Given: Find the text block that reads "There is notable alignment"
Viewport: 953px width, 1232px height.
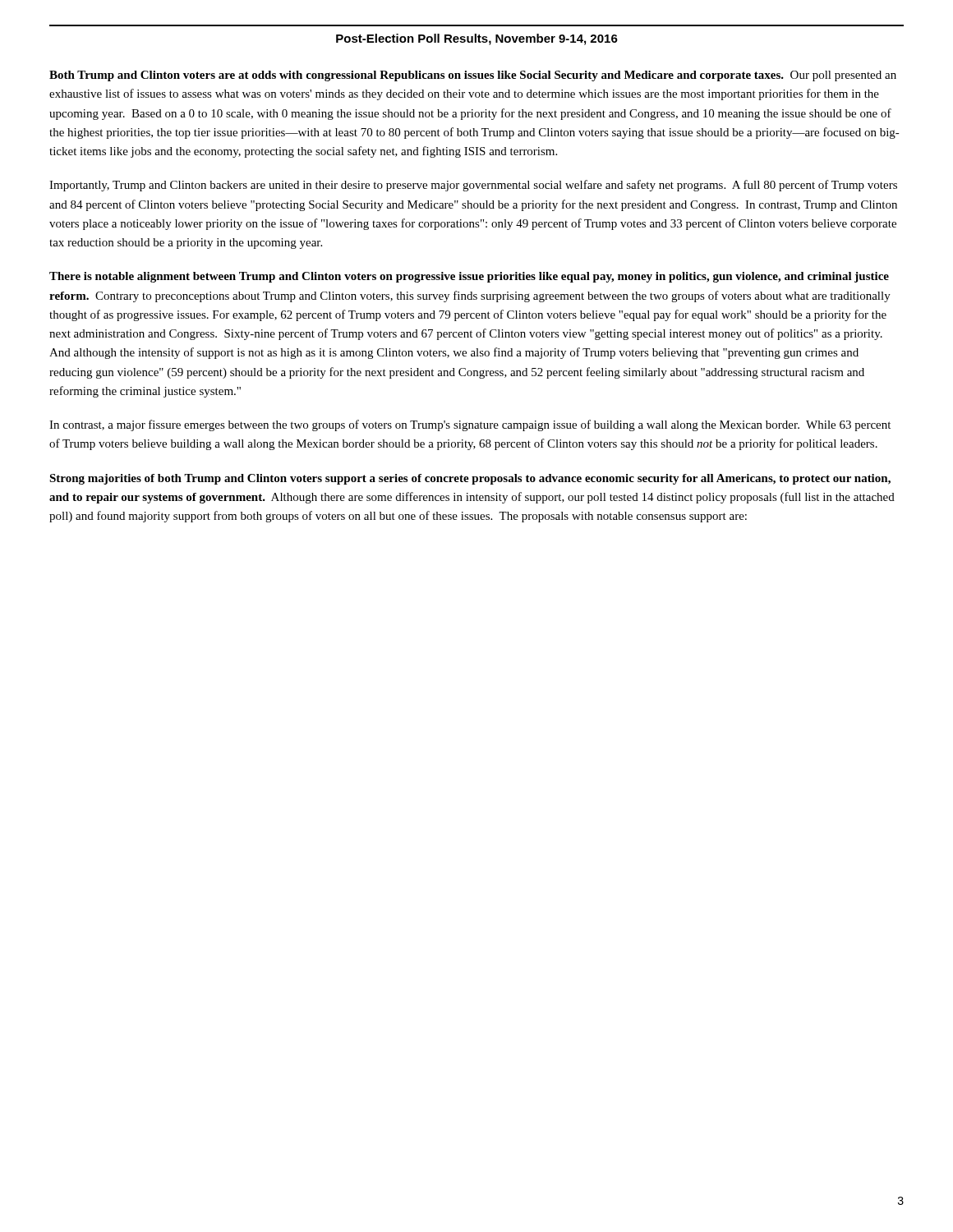Looking at the screenshot, I should 470,333.
